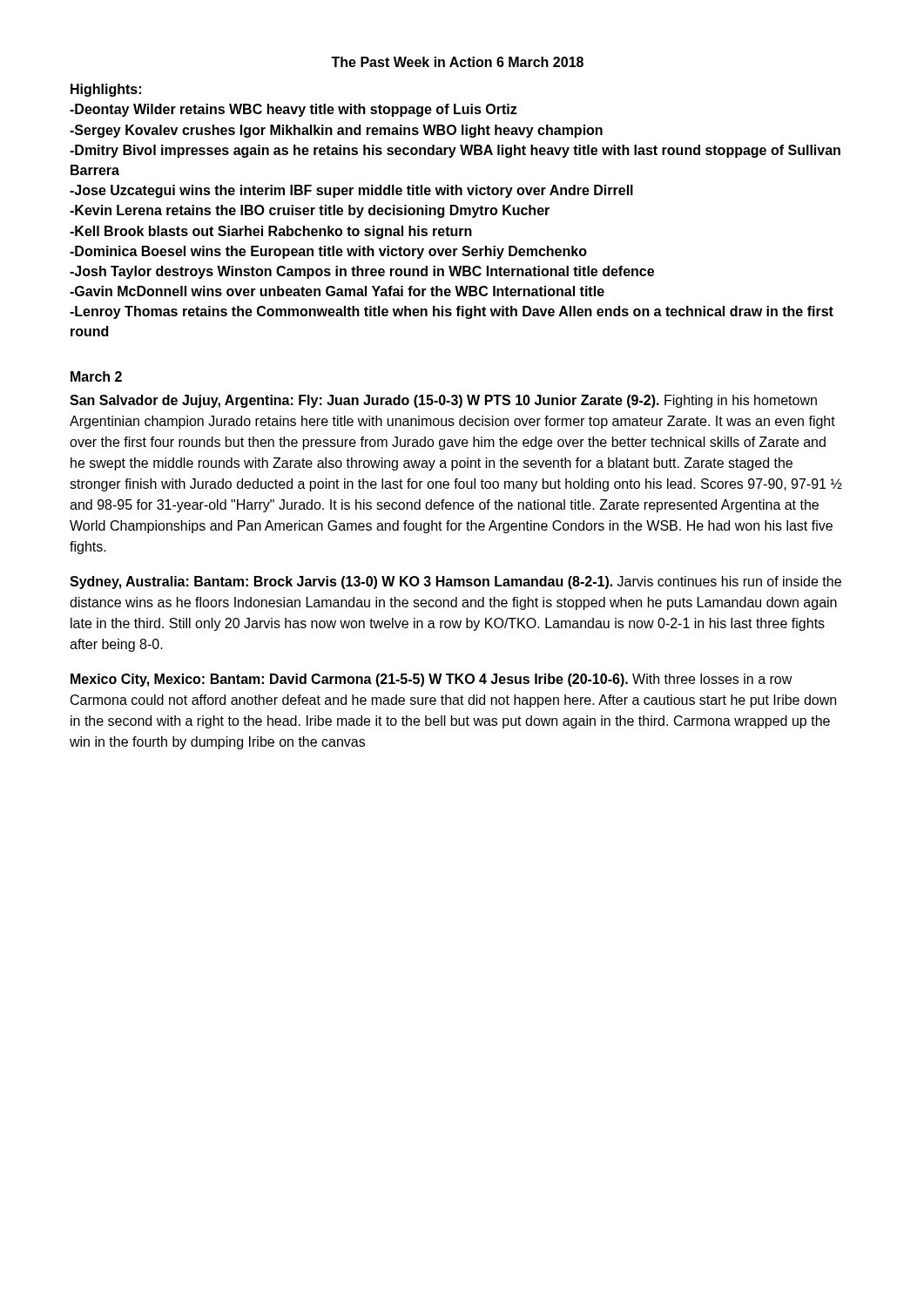Where is the passage that starts "-Sergey Kovalev crushes Igor Mikhalkin and"?
Image resolution: width=924 pixels, height=1307 pixels.
[x=336, y=130]
